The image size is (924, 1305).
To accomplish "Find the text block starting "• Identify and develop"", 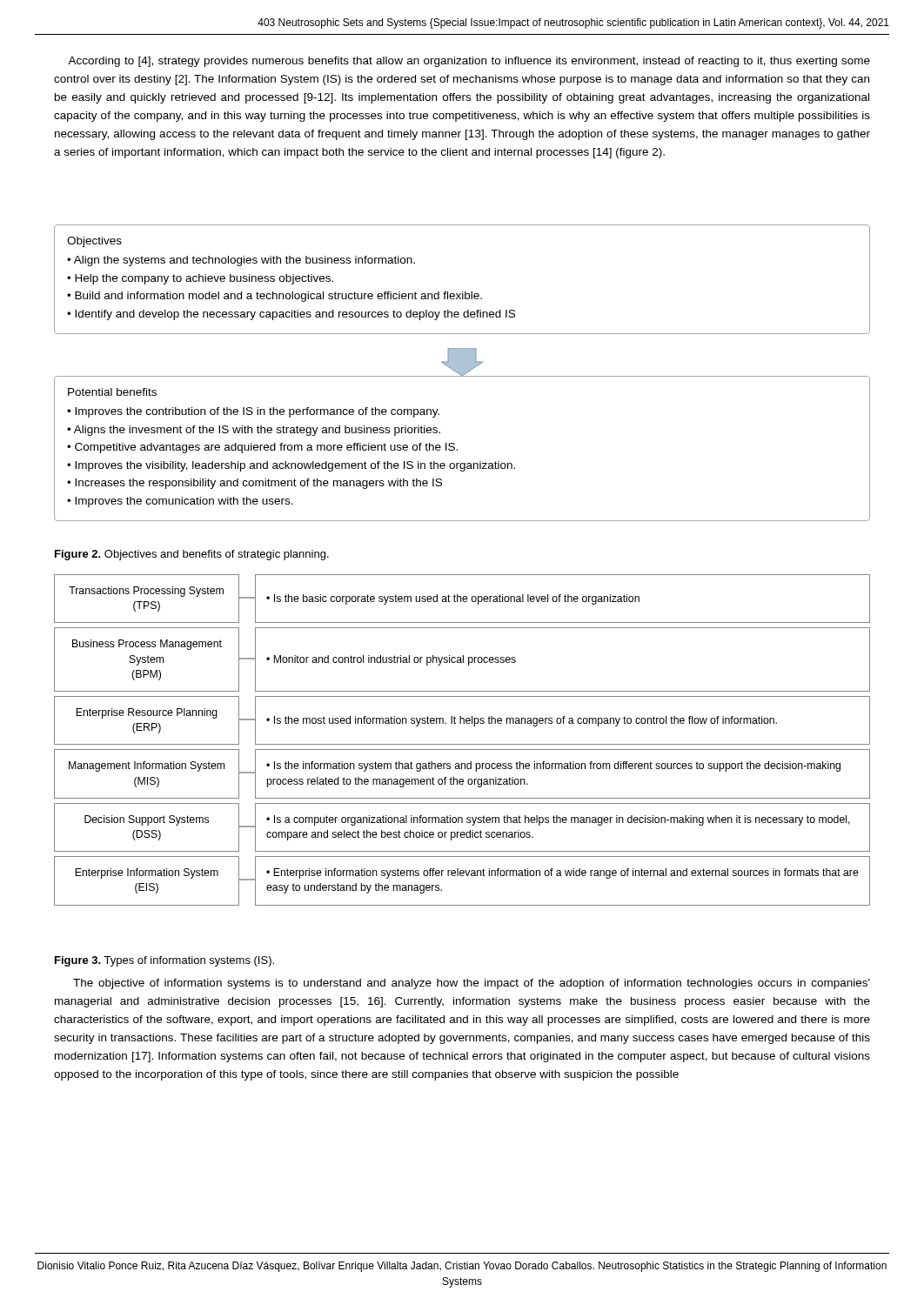I will 291,313.
